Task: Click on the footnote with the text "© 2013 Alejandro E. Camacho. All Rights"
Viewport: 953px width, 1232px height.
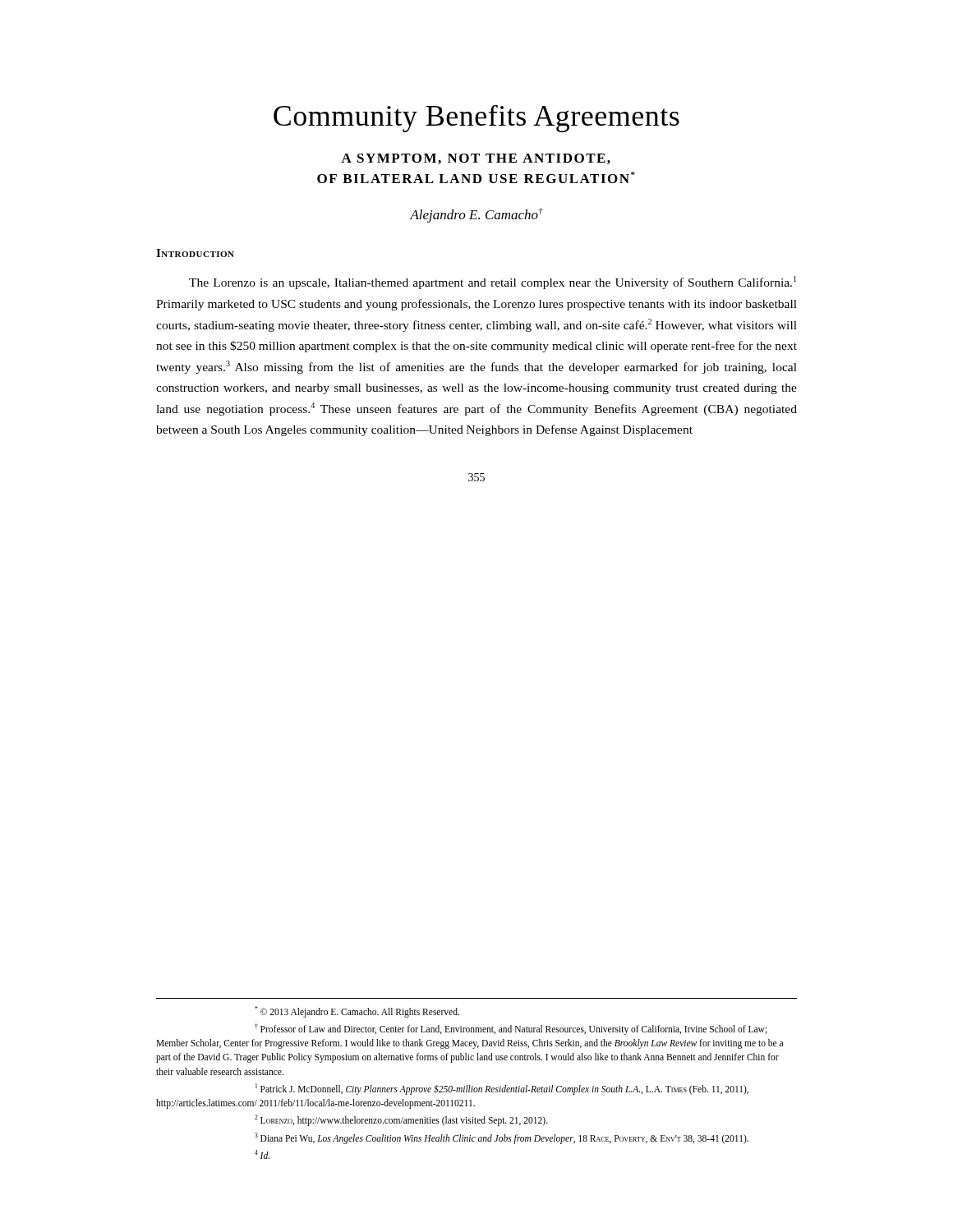Action: (357, 1011)
